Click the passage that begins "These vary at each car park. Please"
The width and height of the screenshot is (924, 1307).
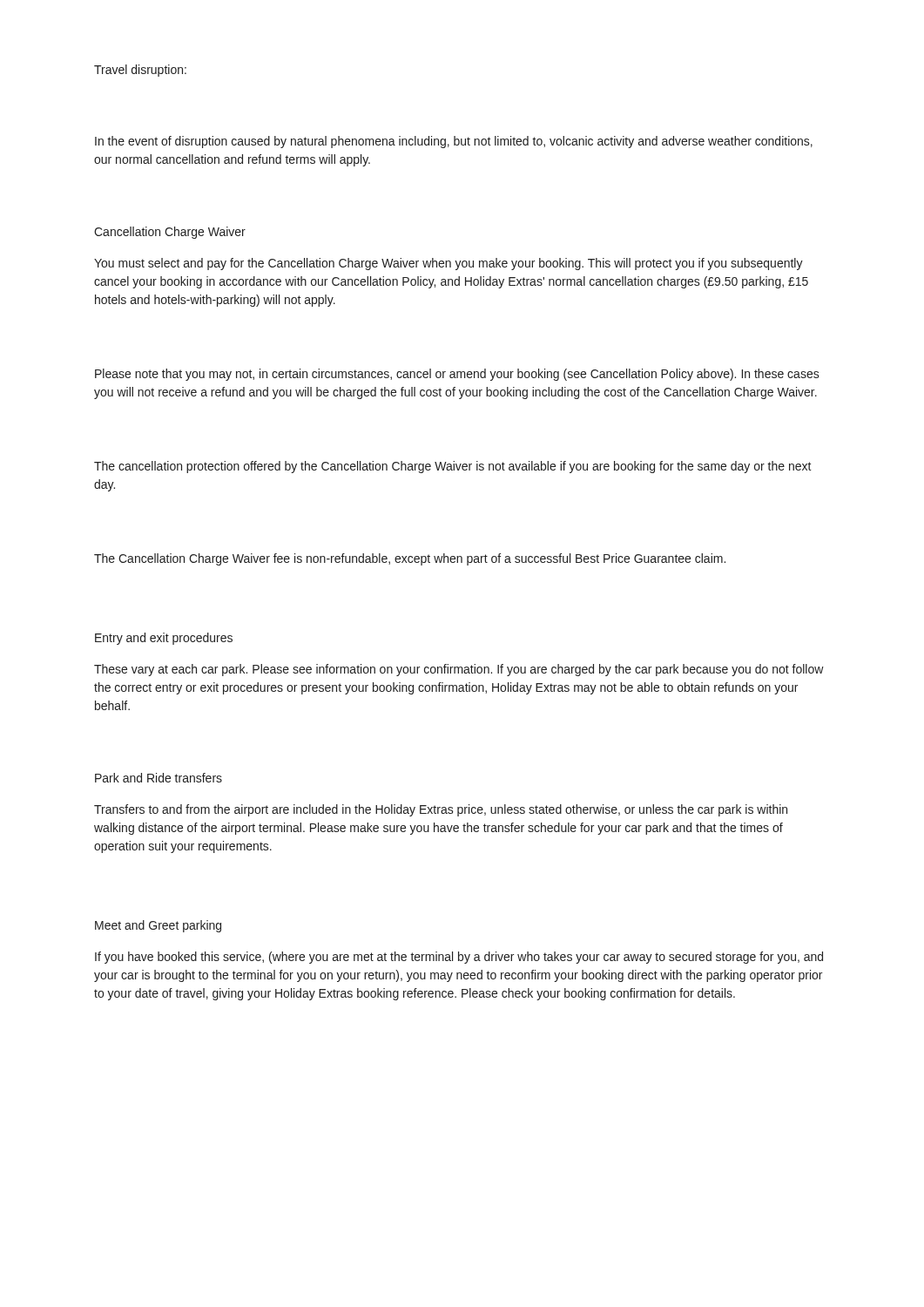tap(462, 688)
